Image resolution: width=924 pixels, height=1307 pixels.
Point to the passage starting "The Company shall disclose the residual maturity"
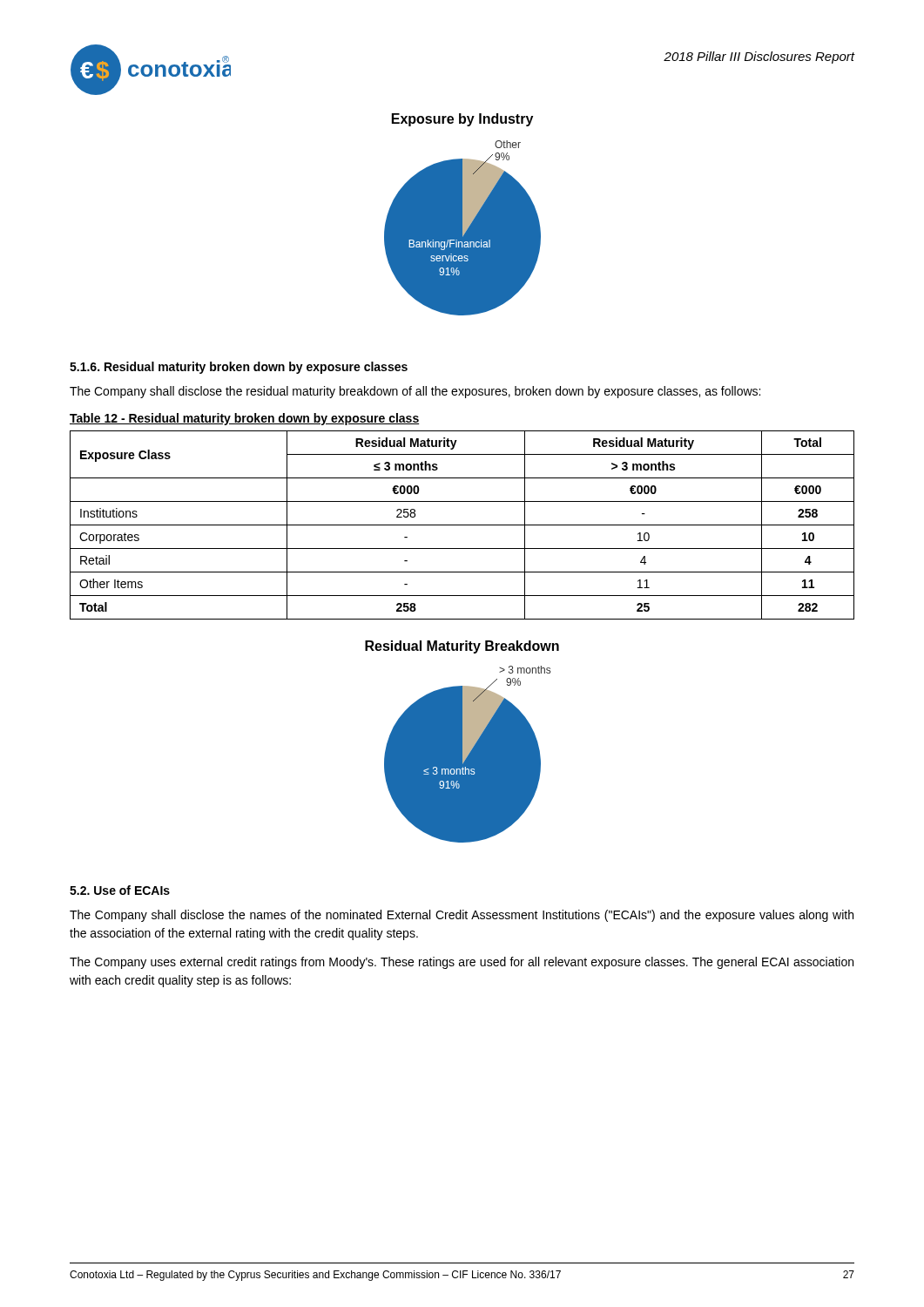pos(416,391)
